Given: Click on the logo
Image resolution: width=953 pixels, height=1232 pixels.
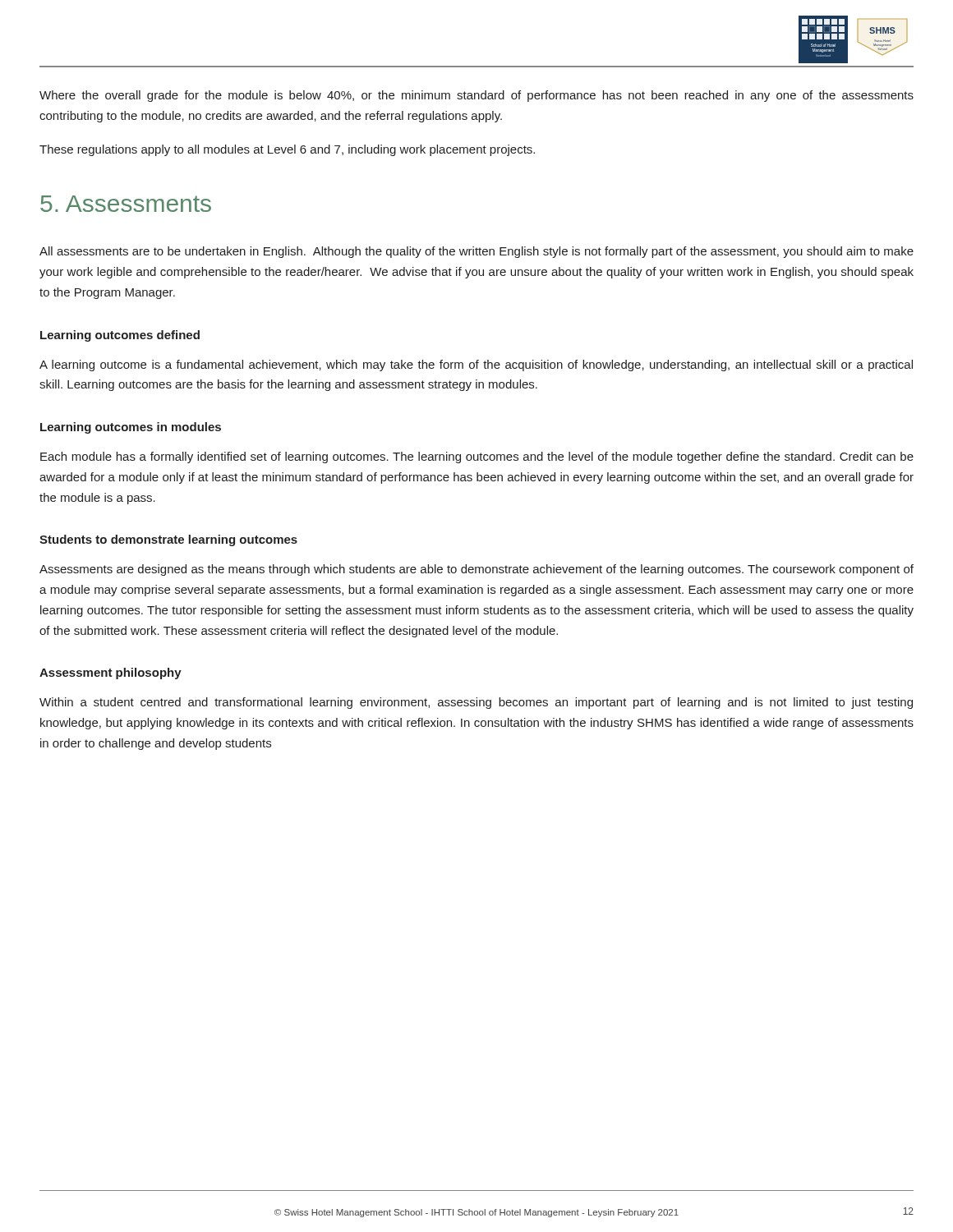Looking at the screenshot, I should [856, 39].
